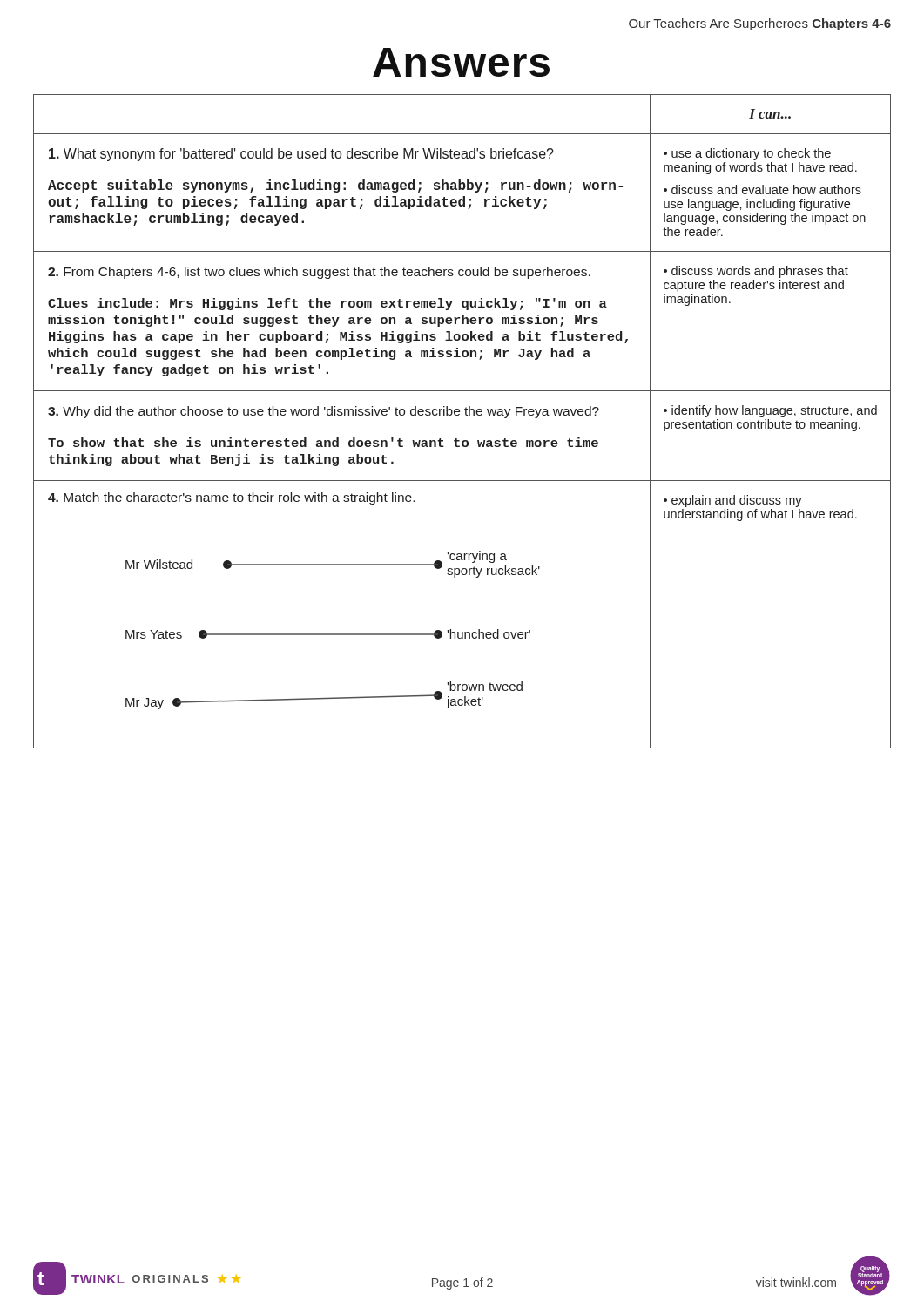Select a table

(462, 421)
